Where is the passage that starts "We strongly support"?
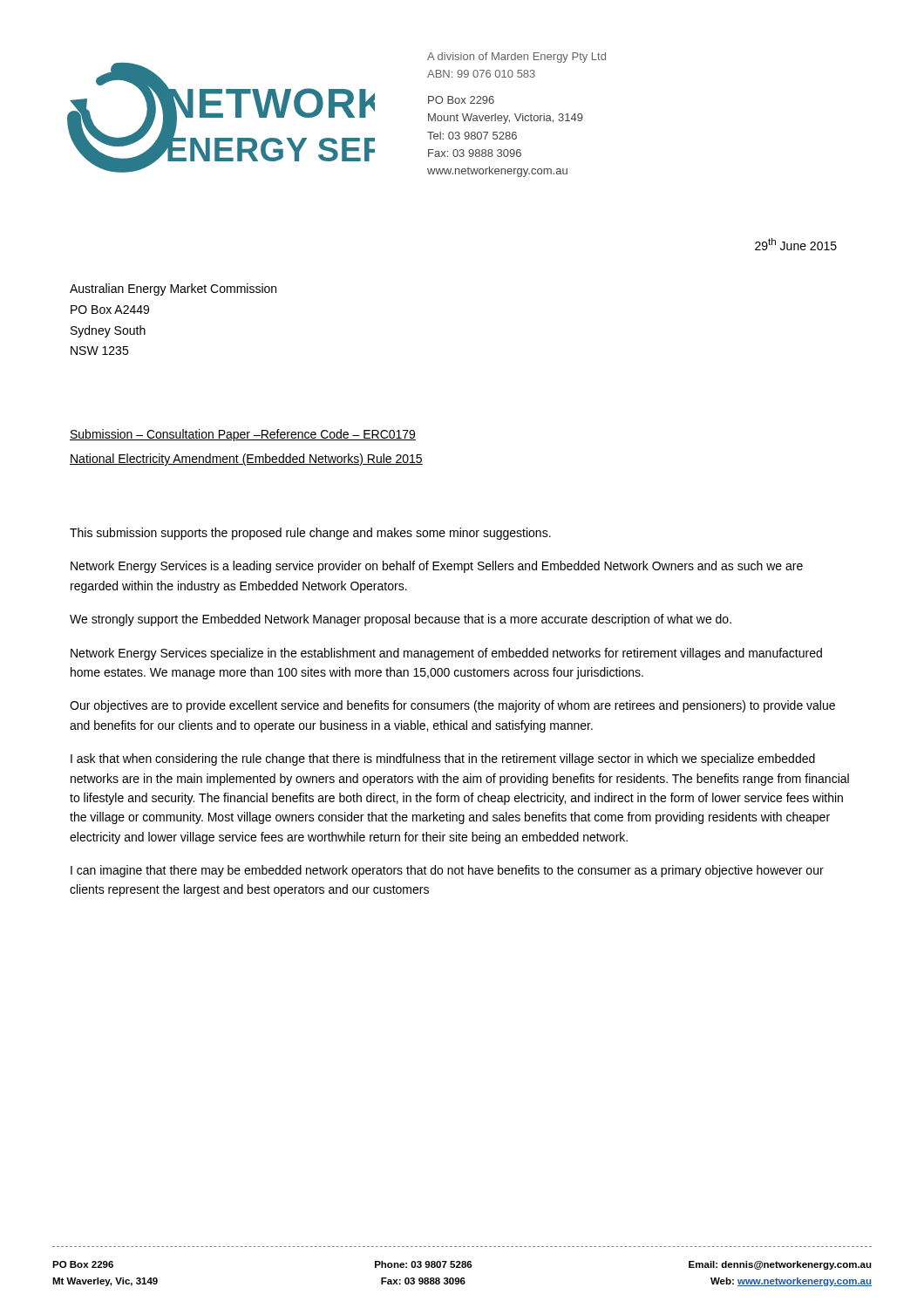 [462, 619]
